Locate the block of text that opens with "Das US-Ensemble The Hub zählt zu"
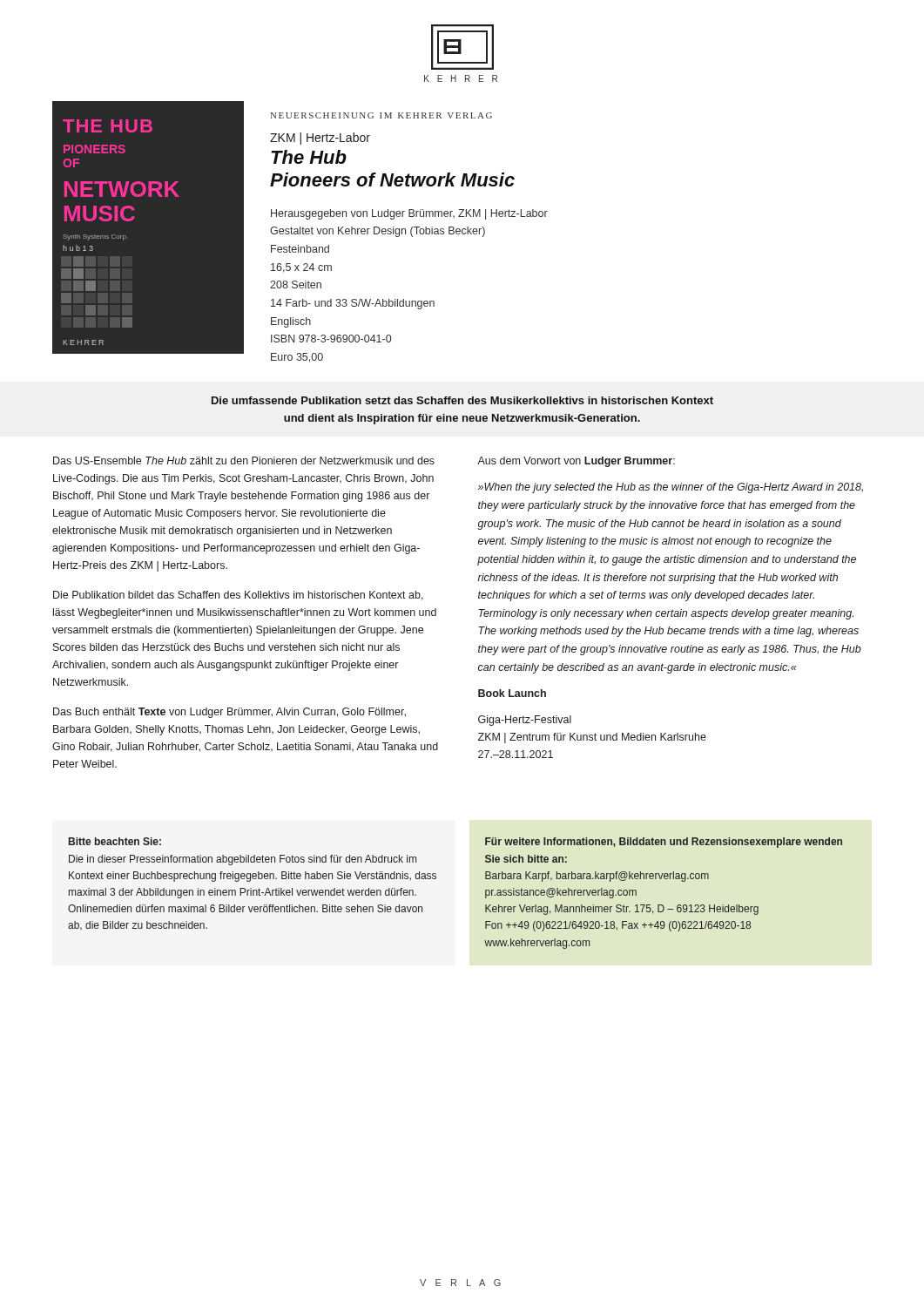The image size is (924, 1307). click(x=249, y=514)
